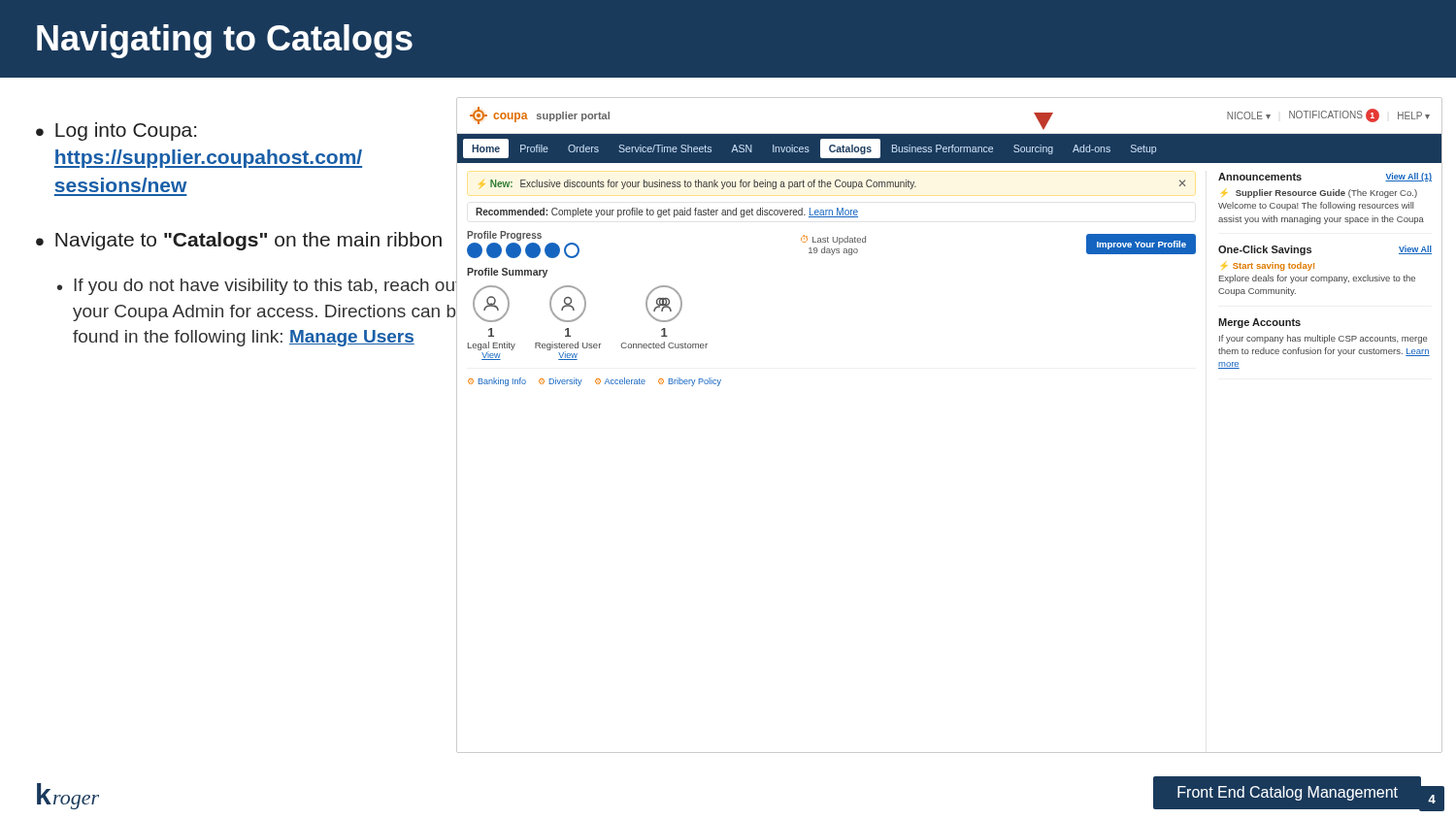Click on the screenshot

[948, 424]
